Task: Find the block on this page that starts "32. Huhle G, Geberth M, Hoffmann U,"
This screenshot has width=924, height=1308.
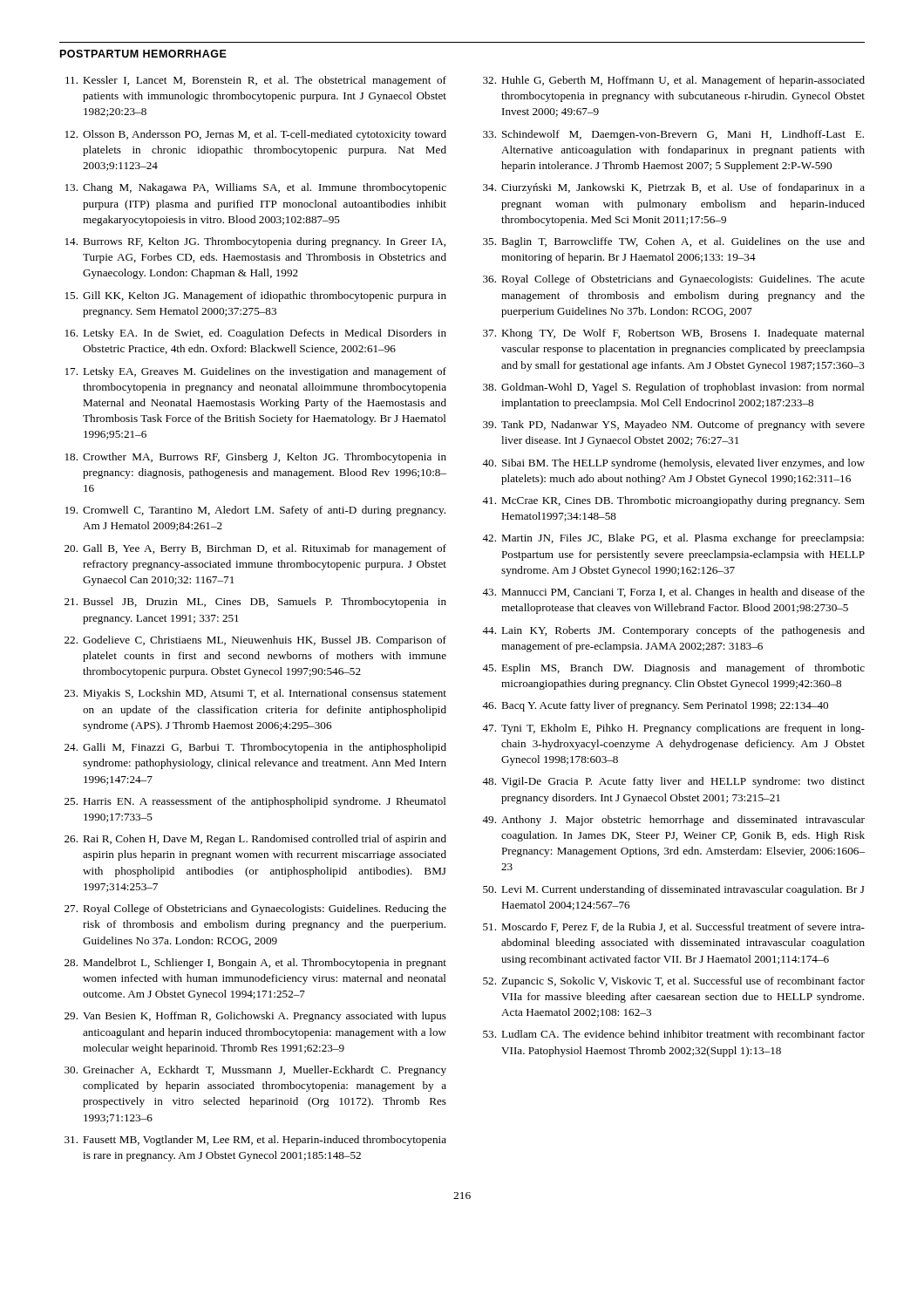Action: pos(671,96)
